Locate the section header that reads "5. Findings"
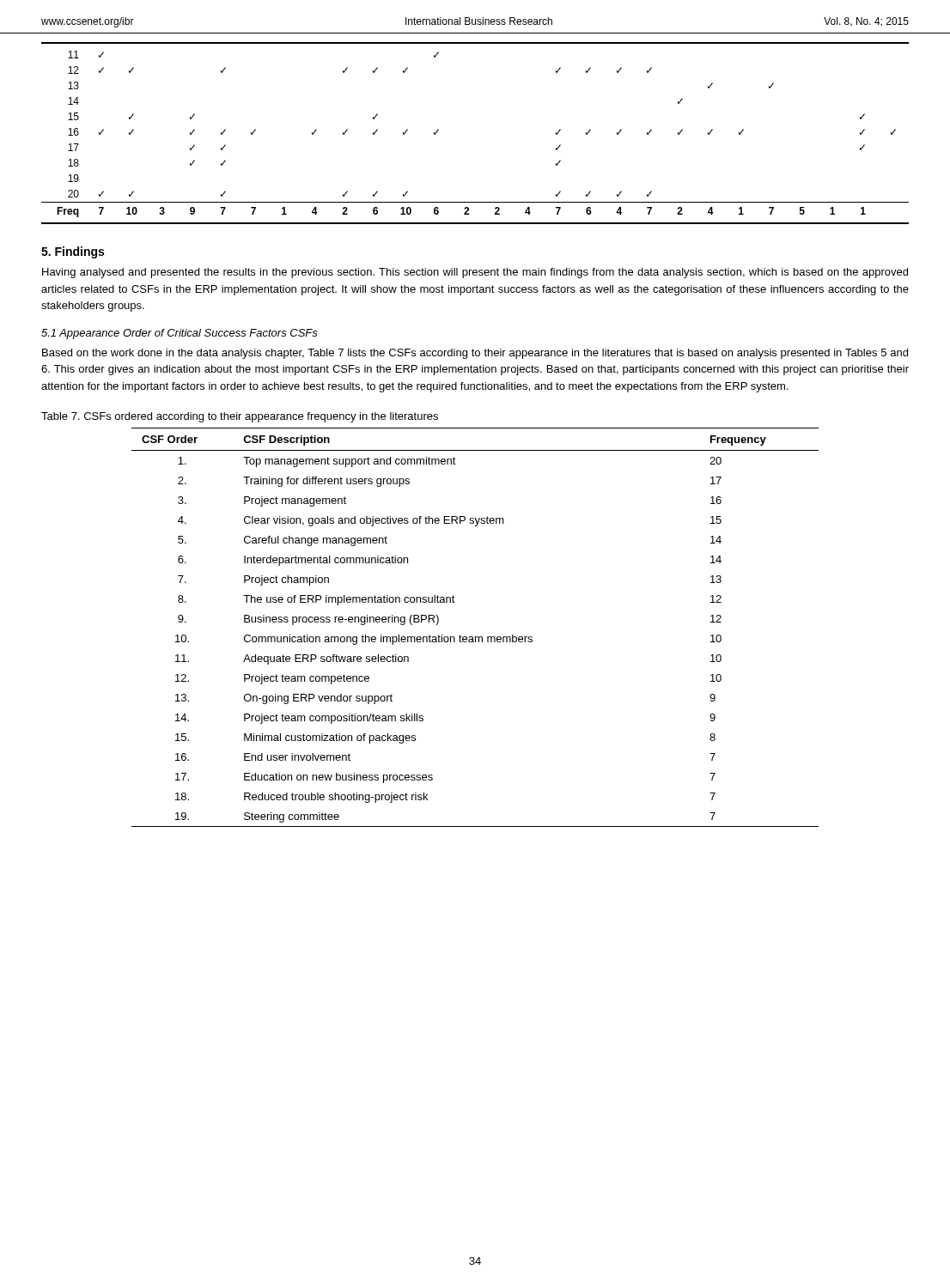Screen dimensions: 1288x950 coord(73,252)
